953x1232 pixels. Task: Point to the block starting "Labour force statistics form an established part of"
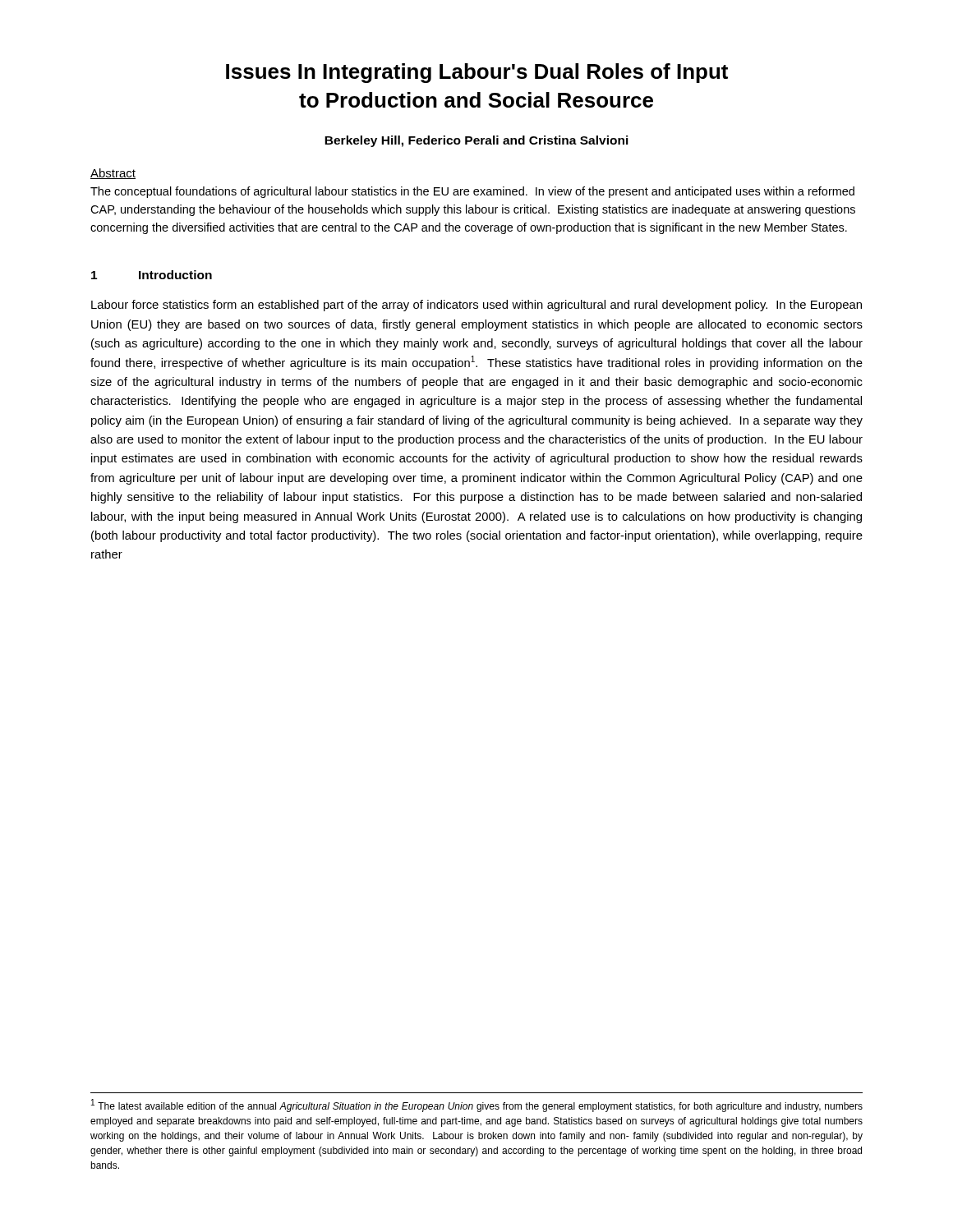[x=476, y=430]
